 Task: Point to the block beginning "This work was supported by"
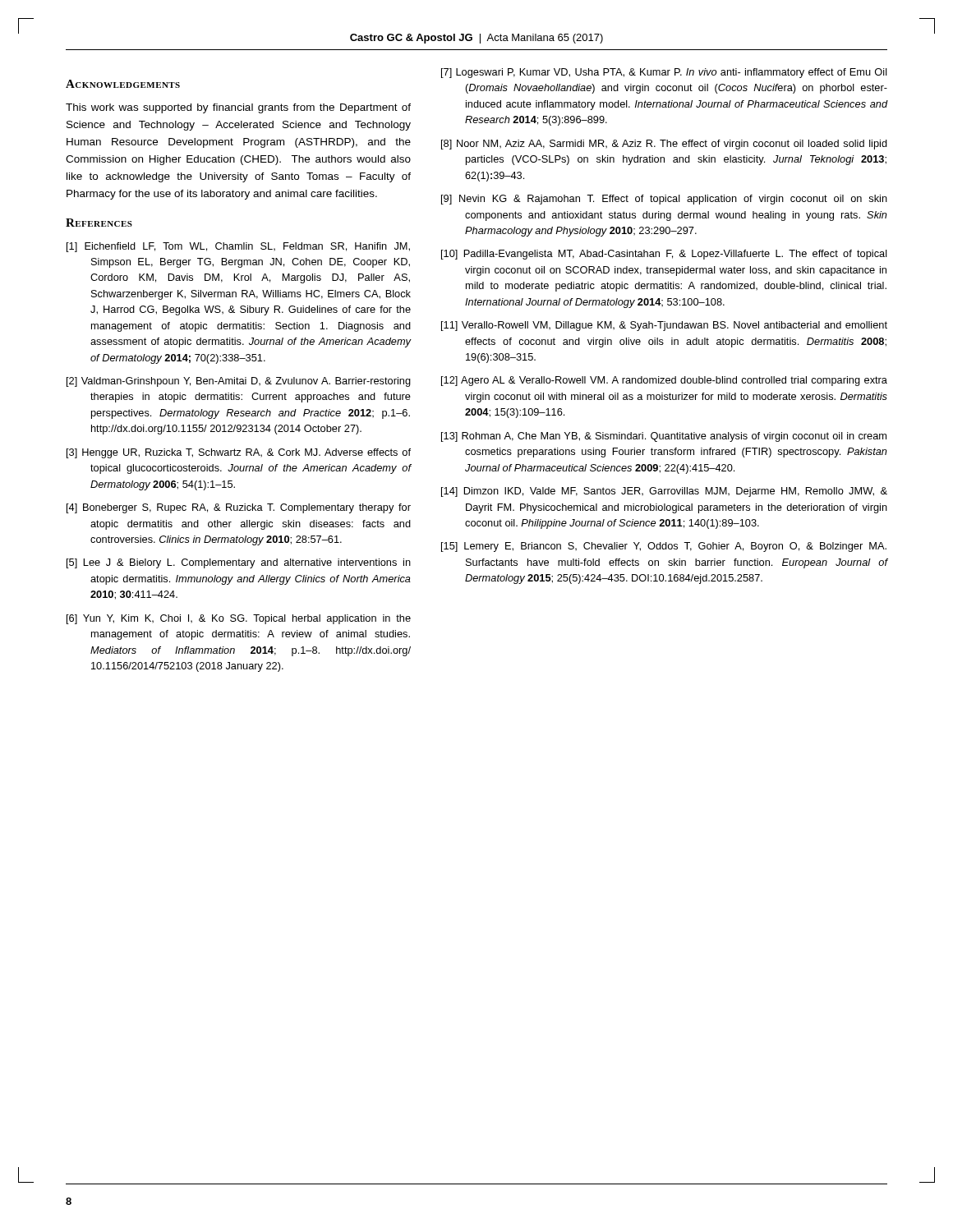coord(238,150)
